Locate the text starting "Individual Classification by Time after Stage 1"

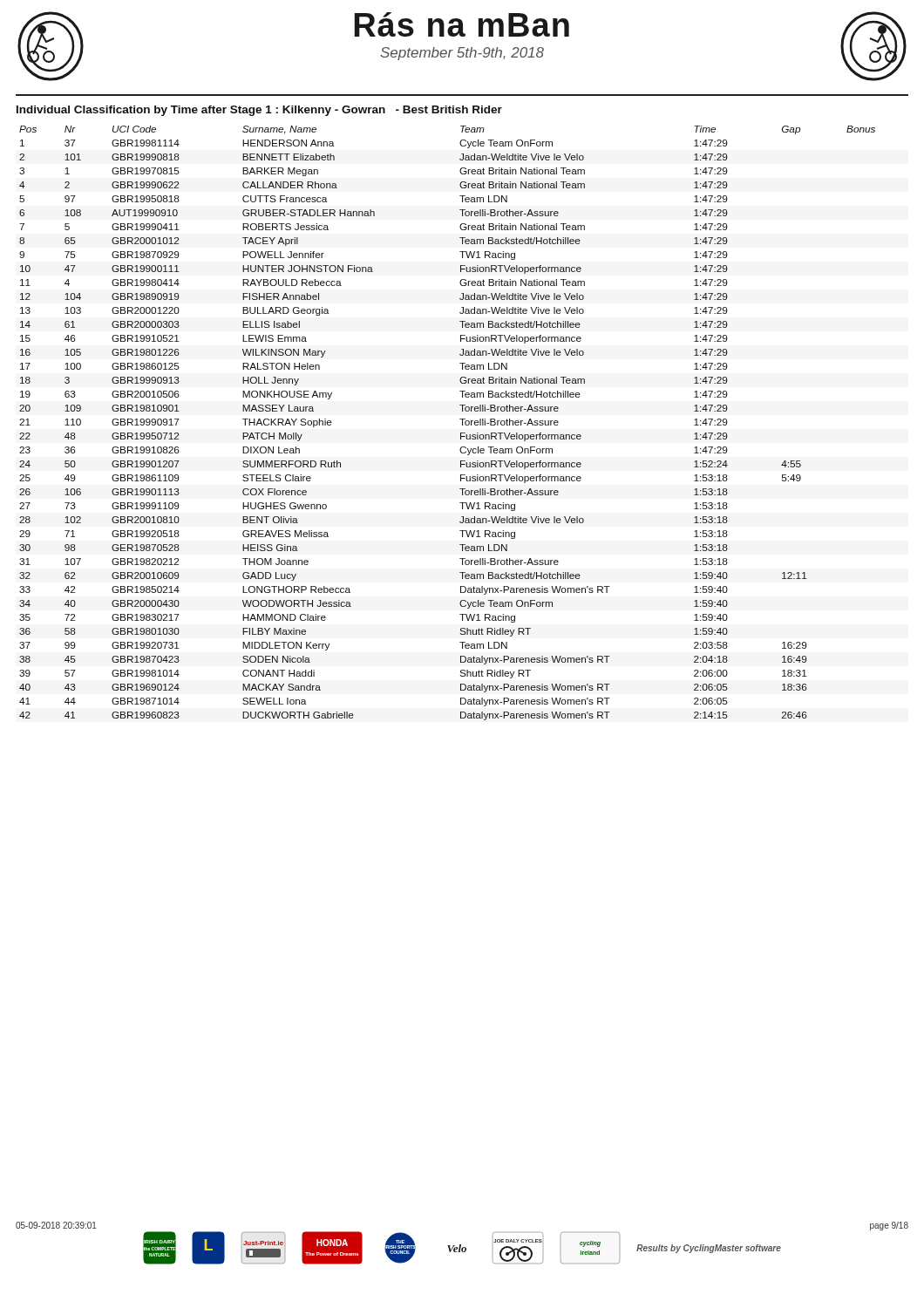pyautogui.click(x=259, y=109)
